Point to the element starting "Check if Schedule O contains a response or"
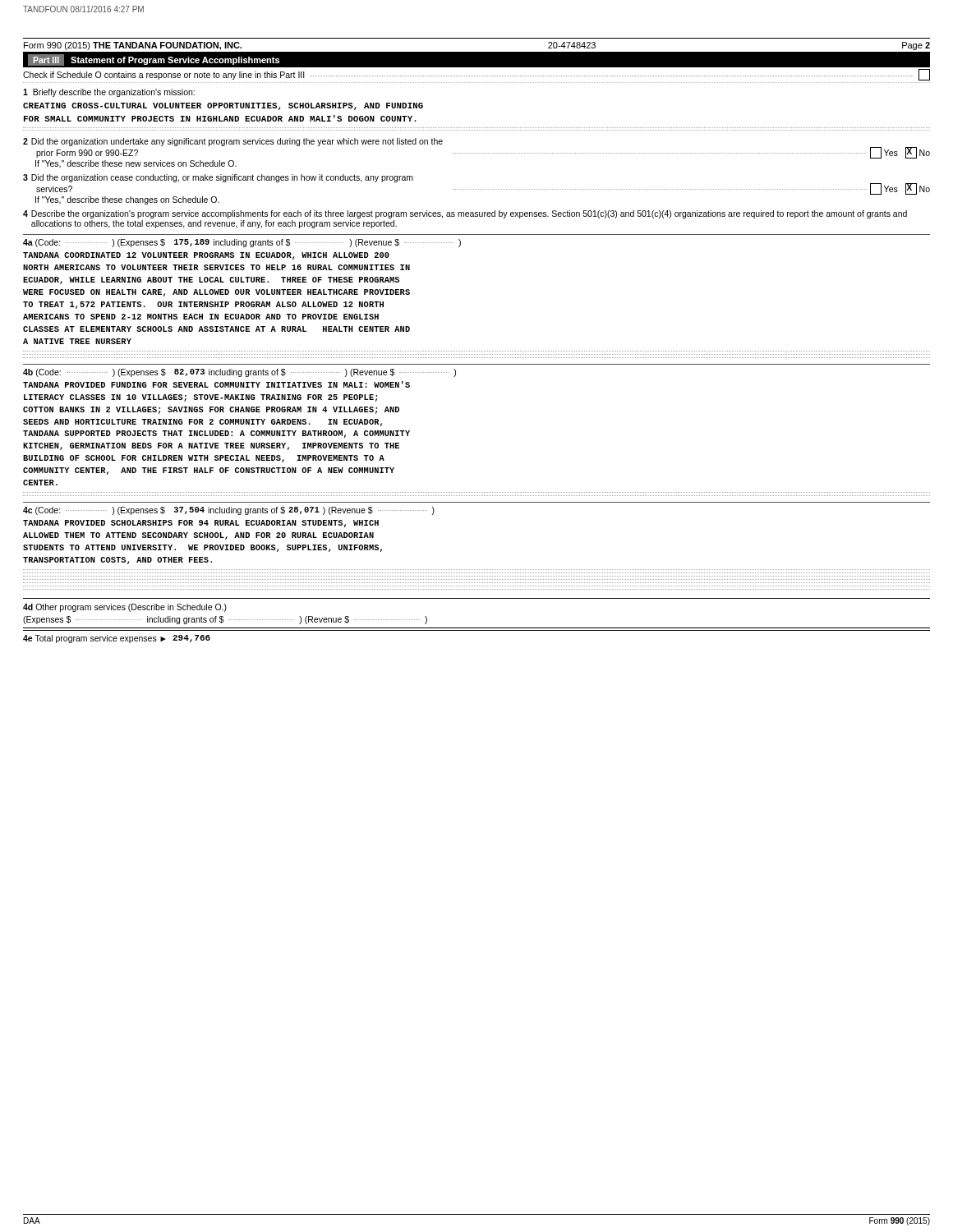 476,75
